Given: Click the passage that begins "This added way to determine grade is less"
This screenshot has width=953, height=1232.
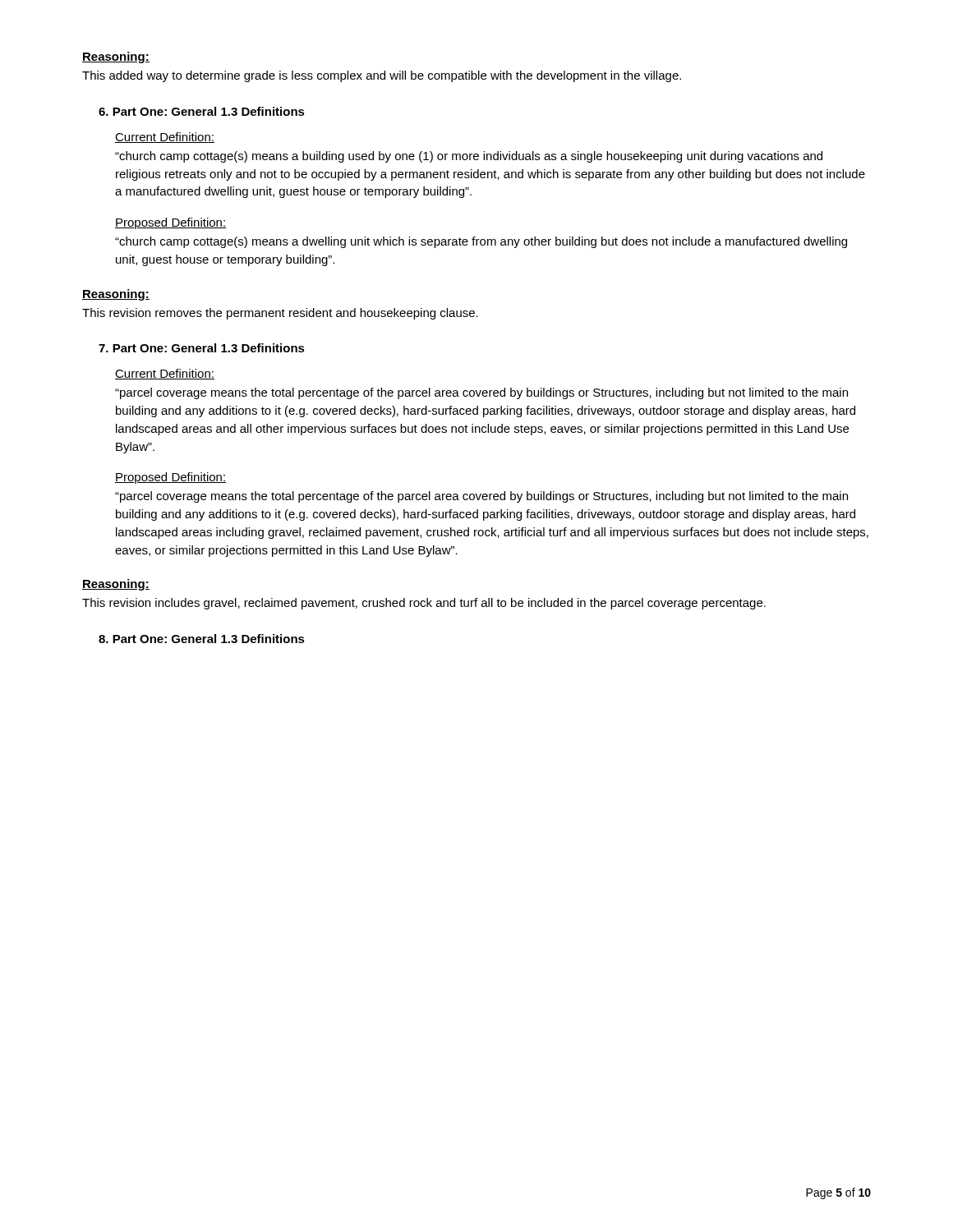Looking at the screenshot, I should pyautogui.click(x=382, y=75).
